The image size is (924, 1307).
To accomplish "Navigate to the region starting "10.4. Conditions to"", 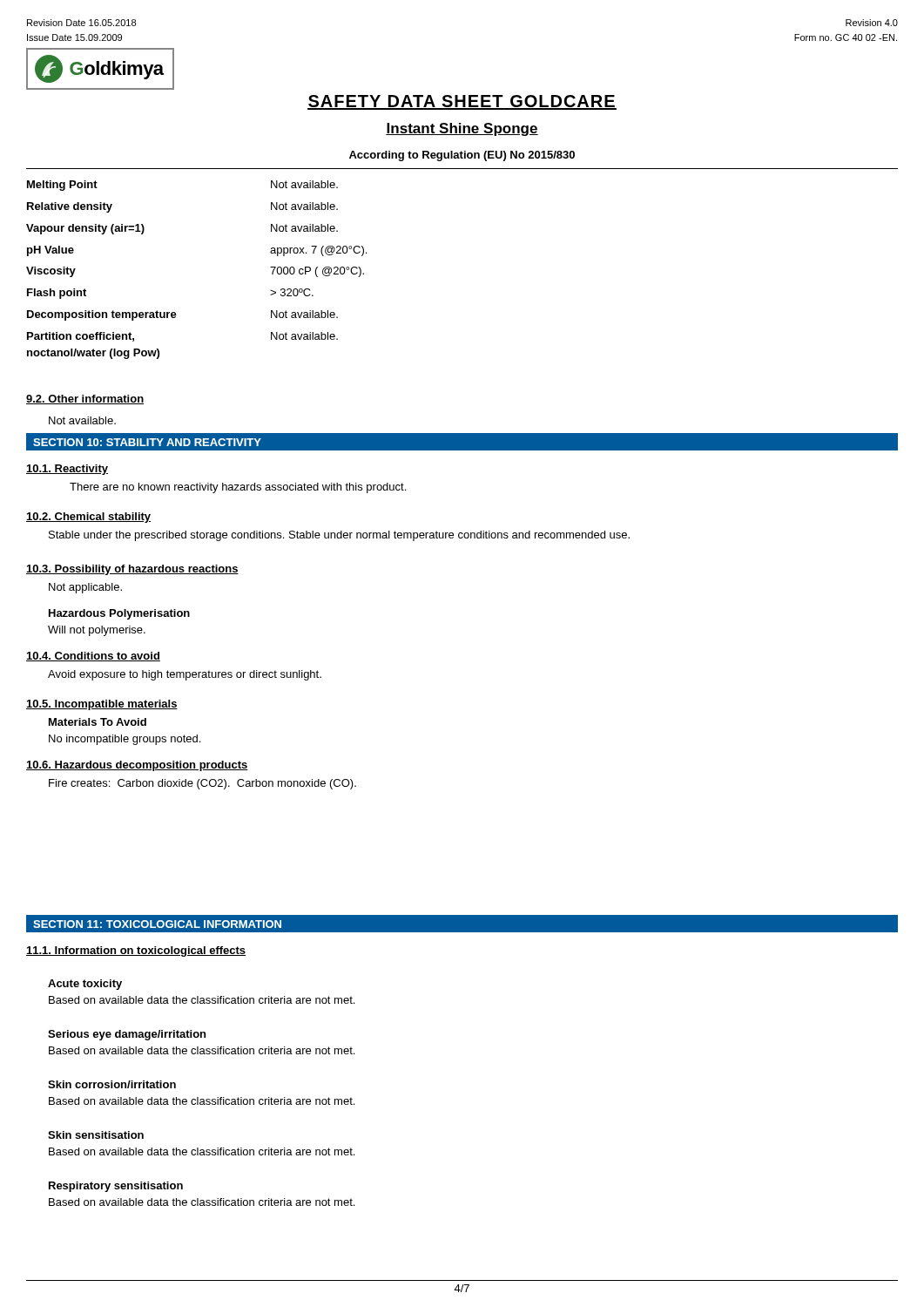I will (x=93, y=656).
